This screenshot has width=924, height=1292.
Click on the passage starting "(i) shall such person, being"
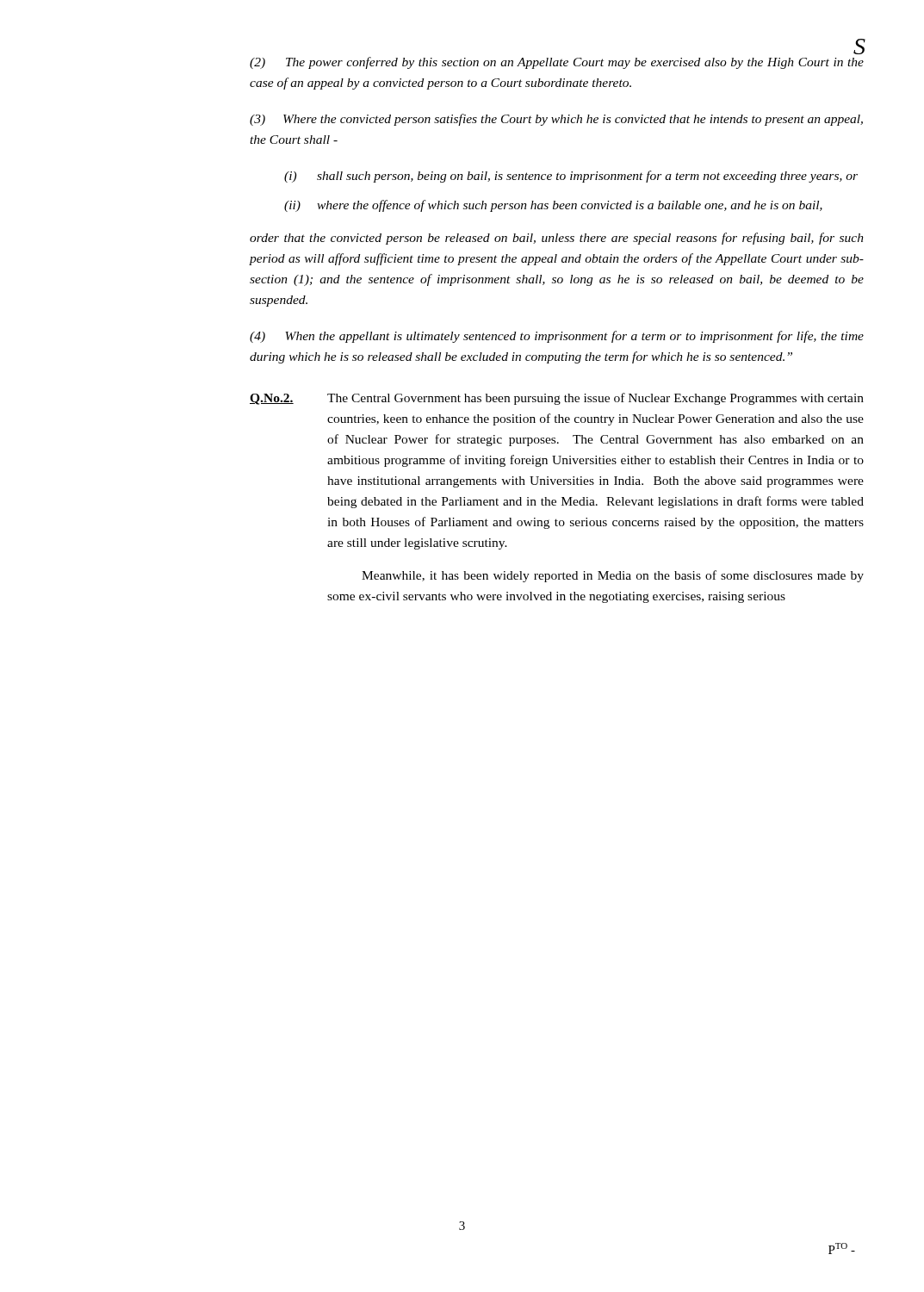(x=574, y=176)
